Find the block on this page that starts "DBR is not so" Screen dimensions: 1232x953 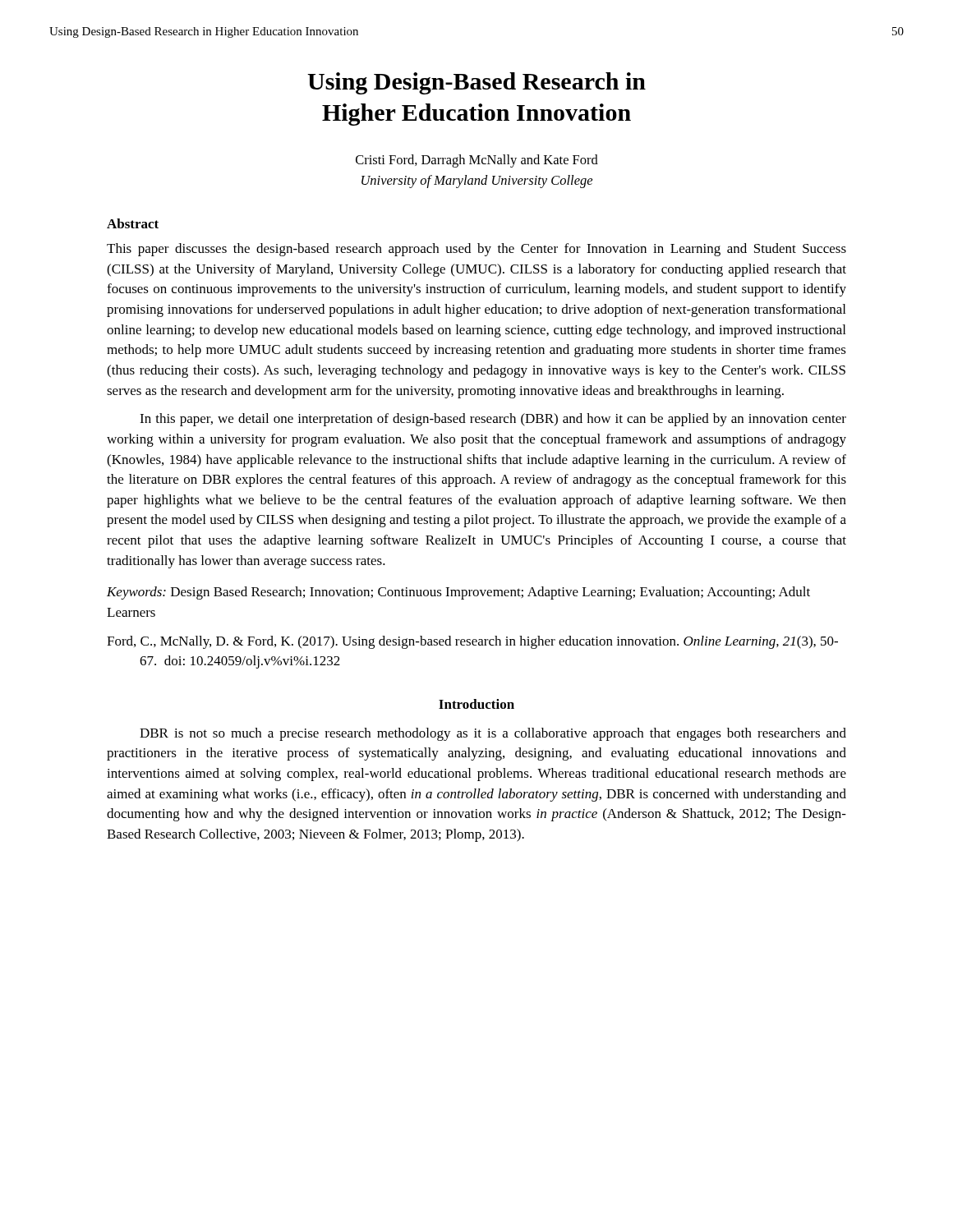point(476,783)
